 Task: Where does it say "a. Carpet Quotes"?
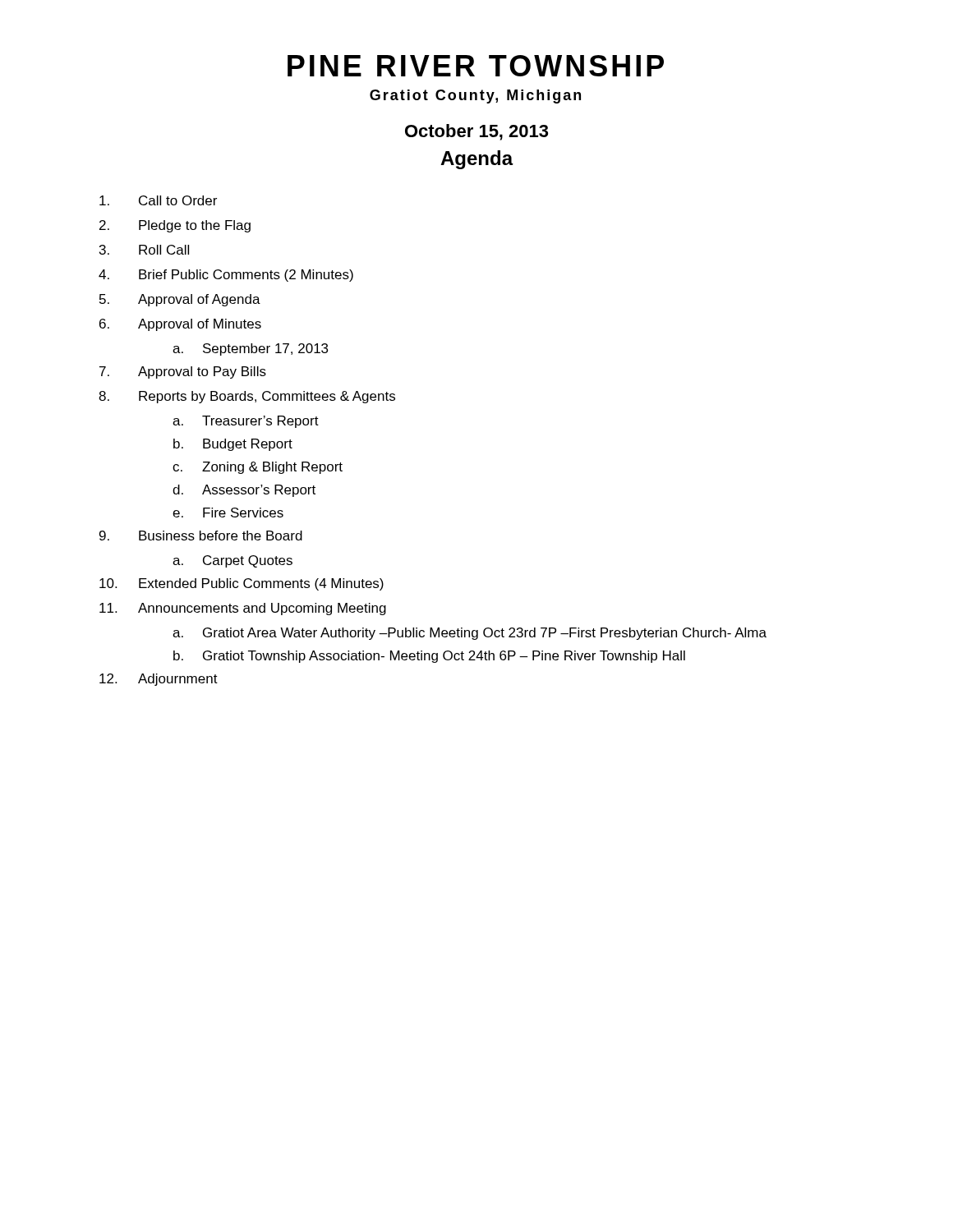(x=232, y=561)
